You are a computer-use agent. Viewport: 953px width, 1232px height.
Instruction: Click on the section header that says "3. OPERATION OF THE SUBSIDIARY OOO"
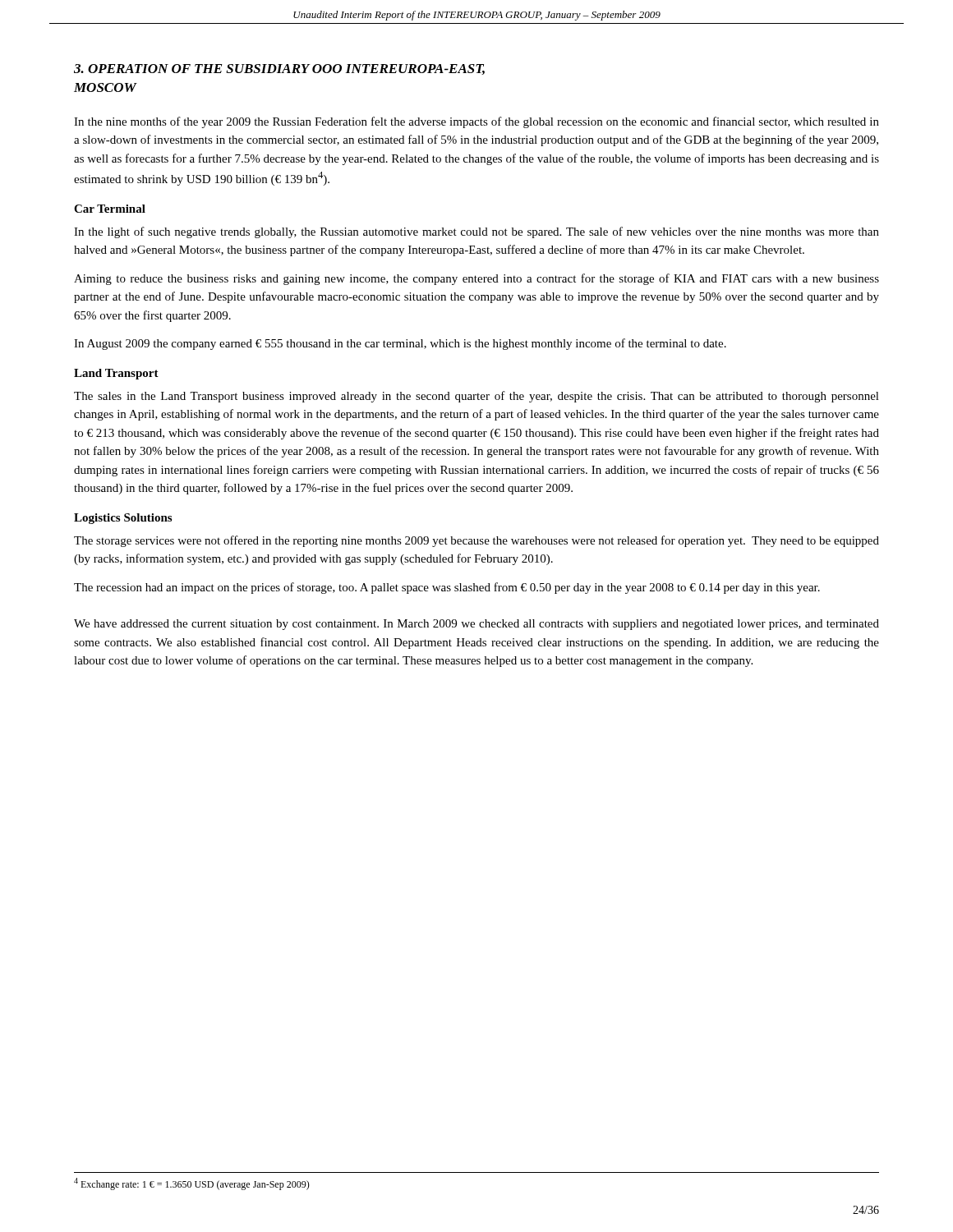(x=280, y=78)
